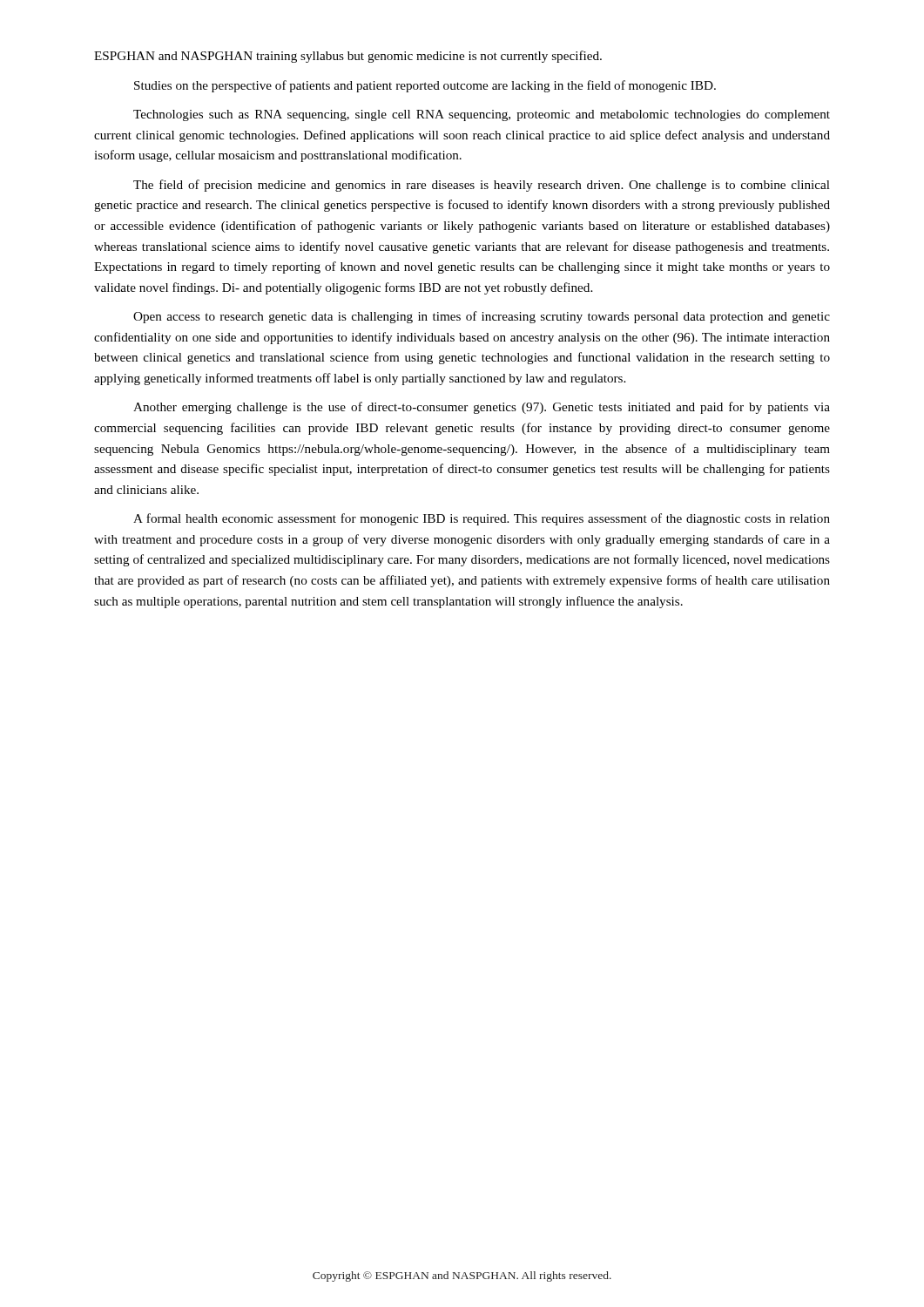Find the block starting "Open access to research genetic data is"
924x1307 pixels.
(x=462, y=347)
